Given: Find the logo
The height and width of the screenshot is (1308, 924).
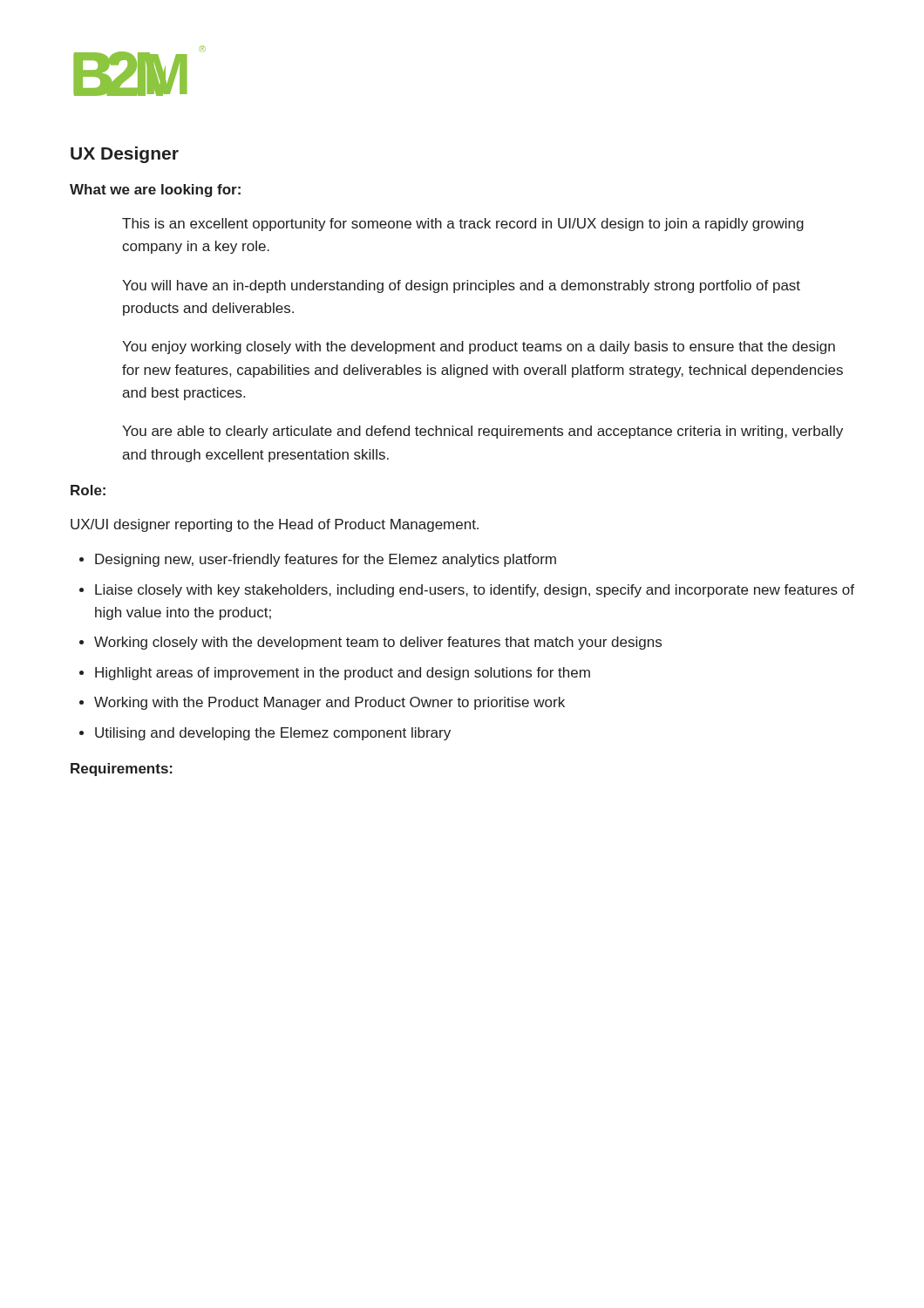Looking at the screenshot, I should point(462,71).
